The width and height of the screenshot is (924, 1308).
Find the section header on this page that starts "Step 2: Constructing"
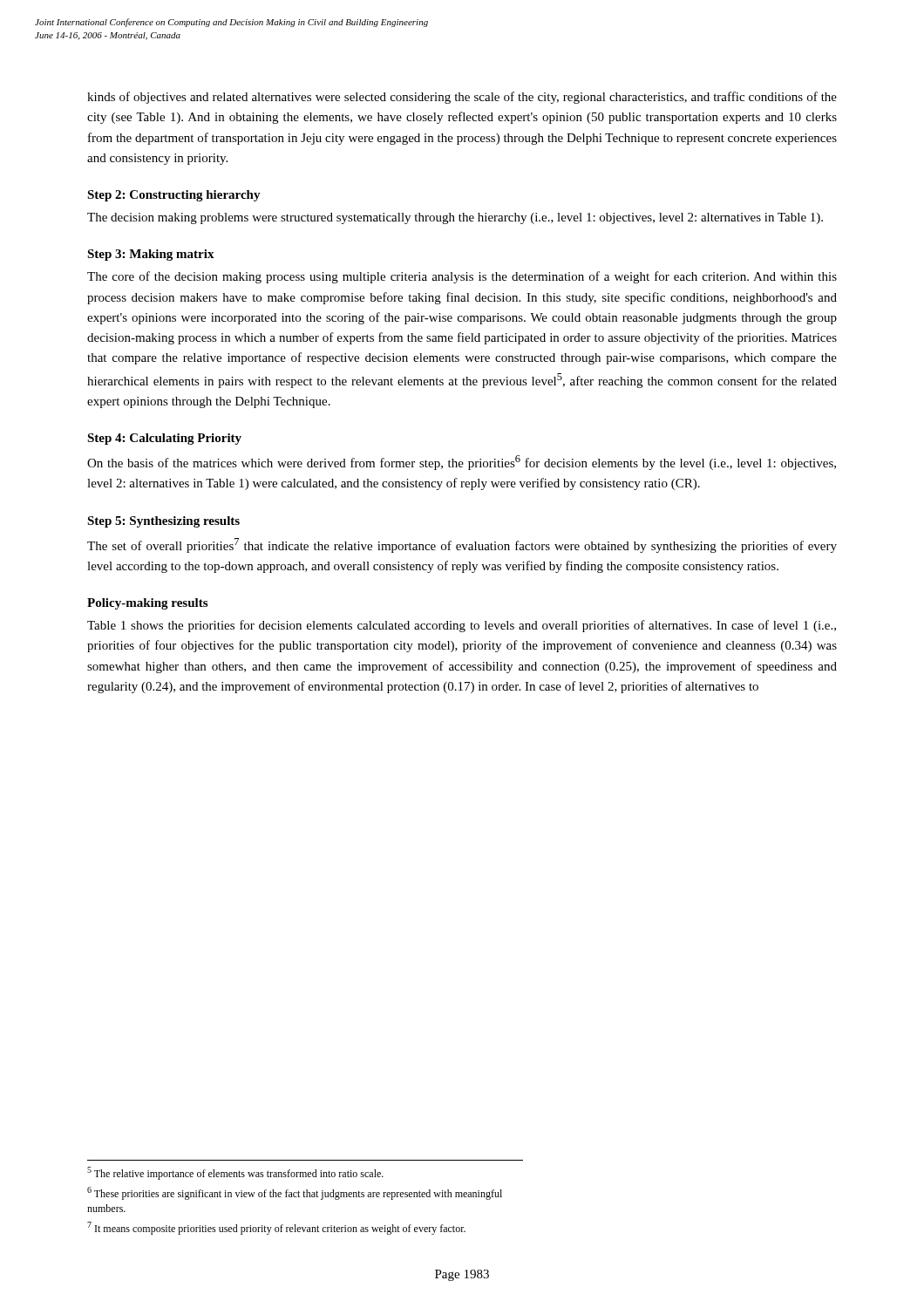174,194
